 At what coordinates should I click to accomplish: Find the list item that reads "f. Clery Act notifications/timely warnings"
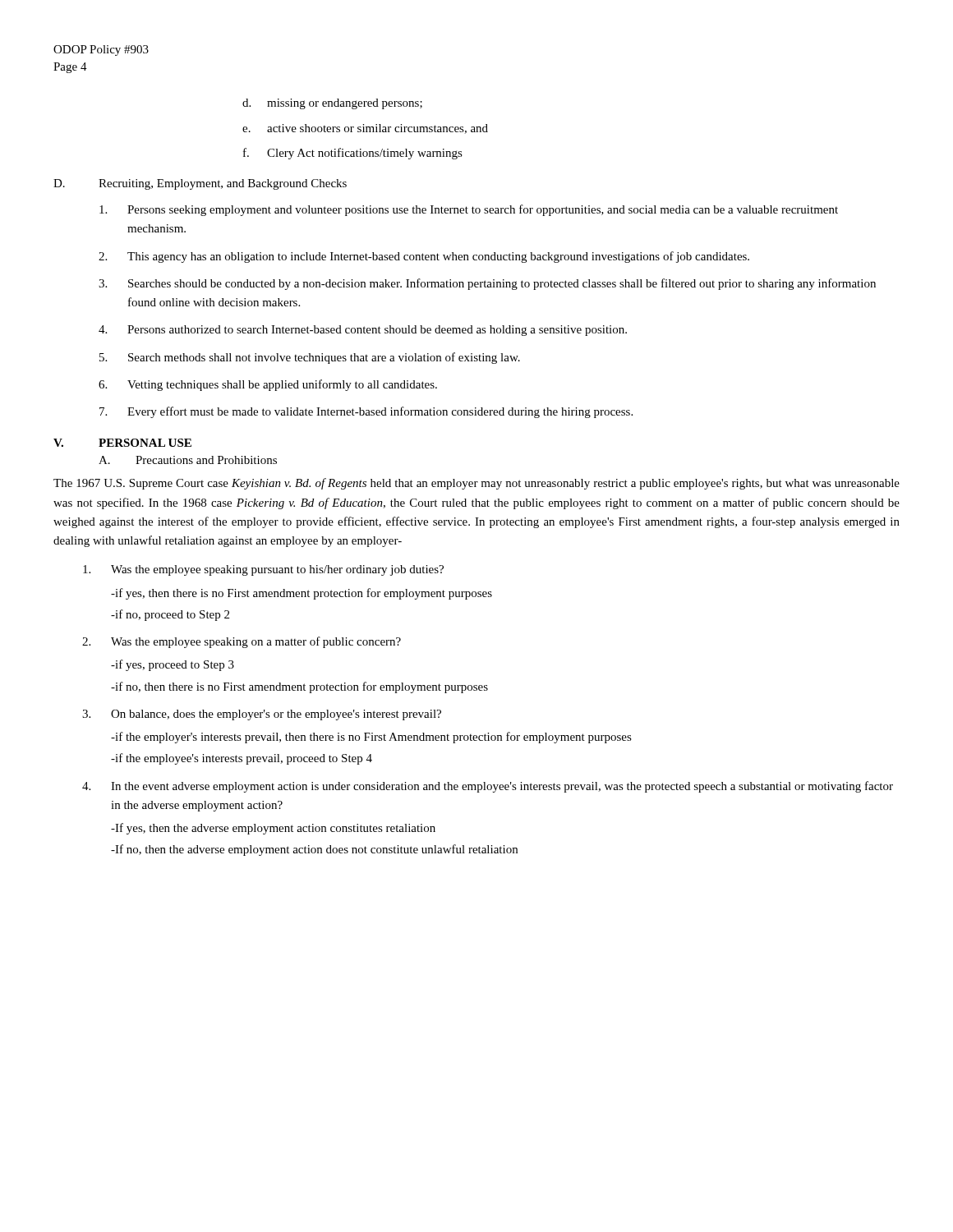352,153
